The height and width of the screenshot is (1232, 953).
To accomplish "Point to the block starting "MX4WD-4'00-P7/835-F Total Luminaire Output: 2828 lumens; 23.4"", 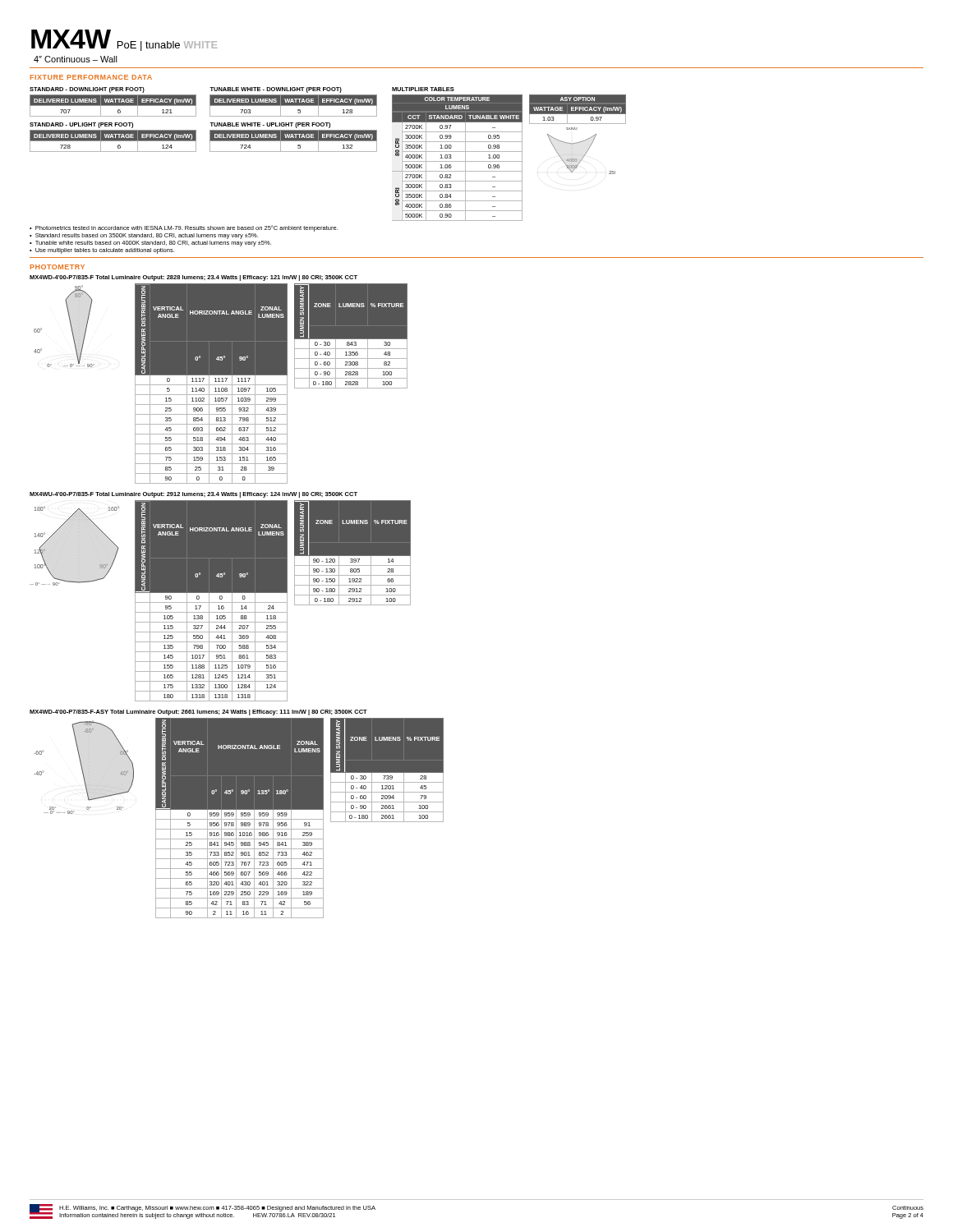I will pos(193,277).
